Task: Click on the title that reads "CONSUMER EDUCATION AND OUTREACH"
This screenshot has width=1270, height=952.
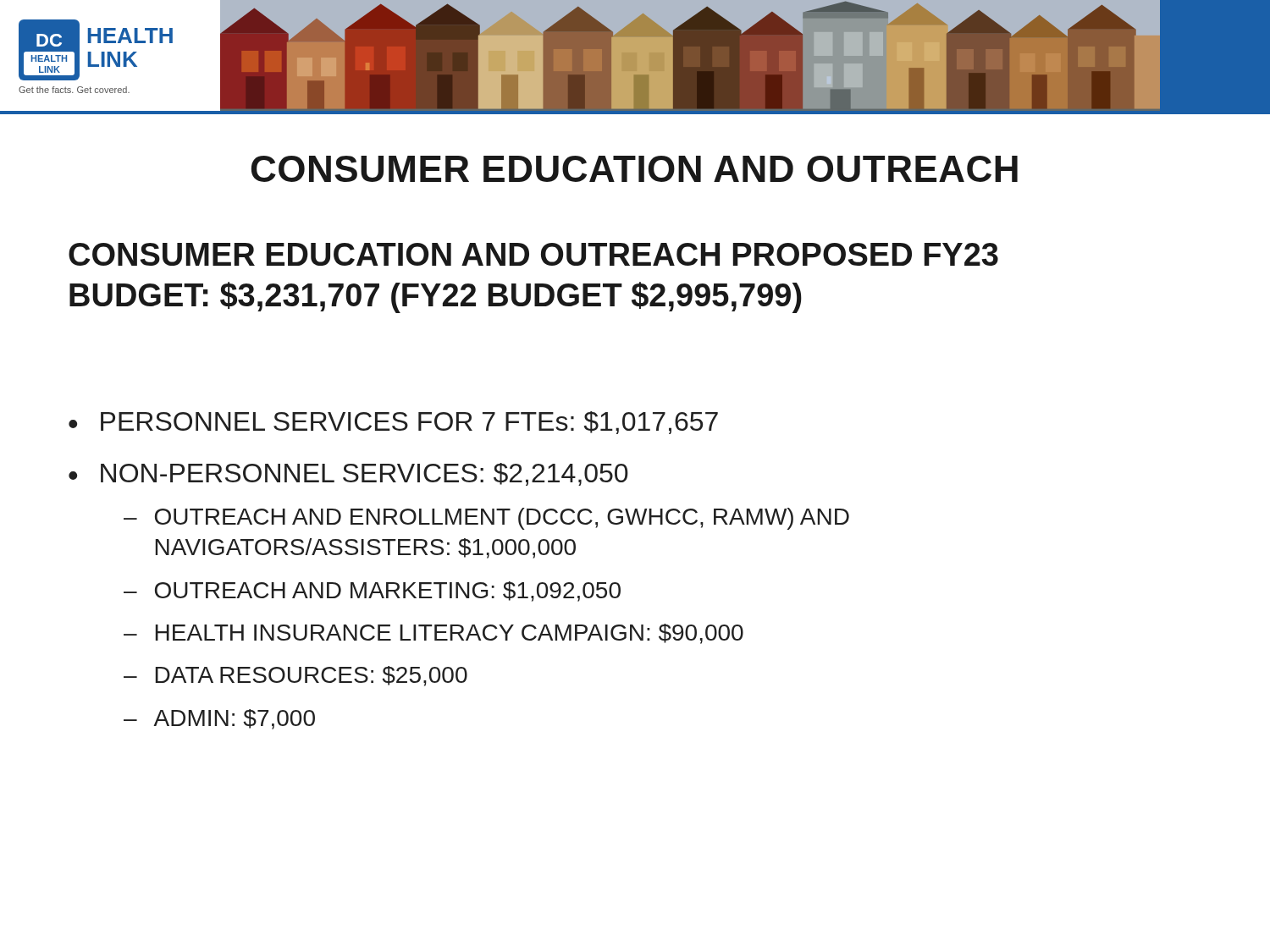Action: [x=635, y=169]
